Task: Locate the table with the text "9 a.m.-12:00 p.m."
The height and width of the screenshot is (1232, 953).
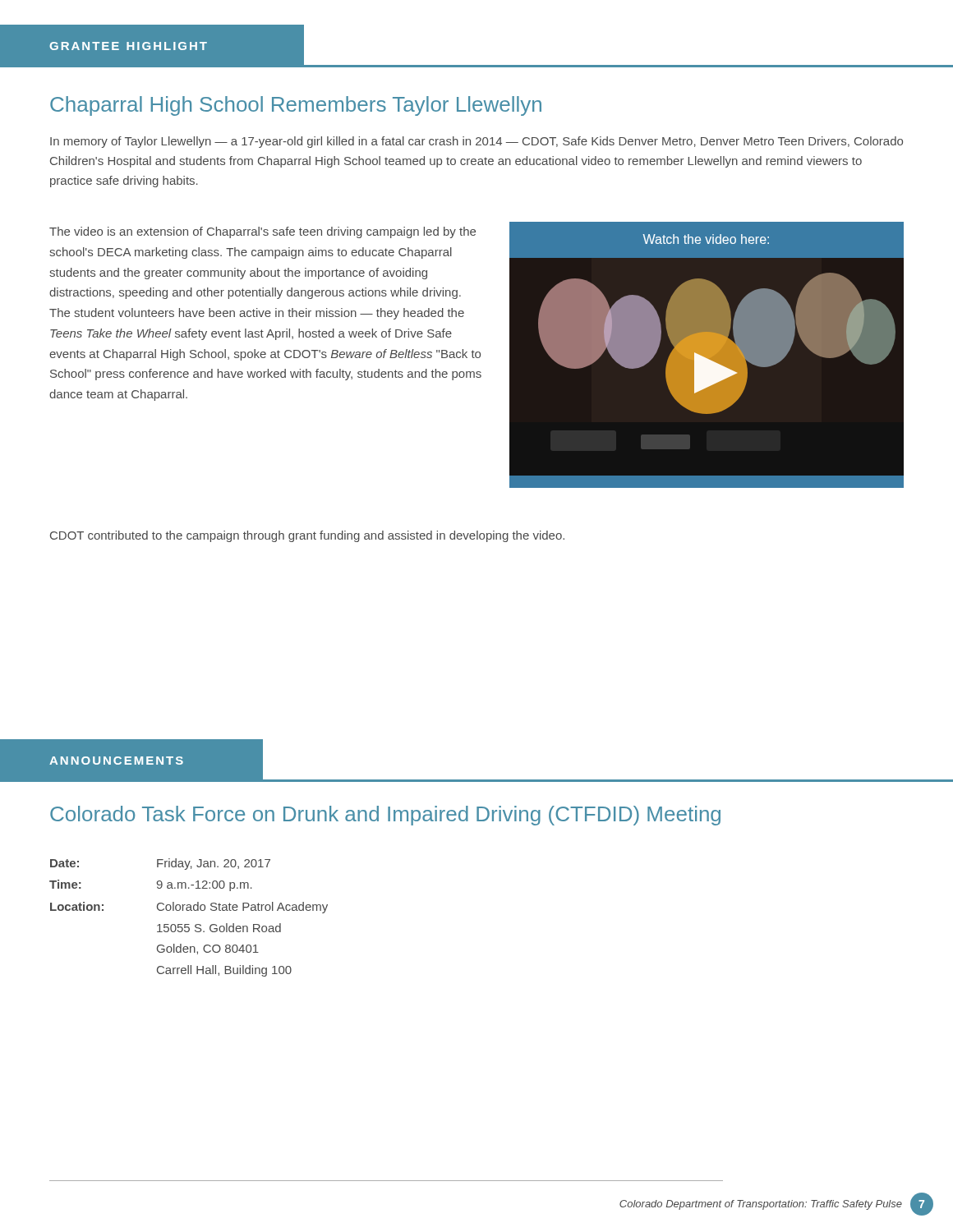Action: tap(337, 916)
